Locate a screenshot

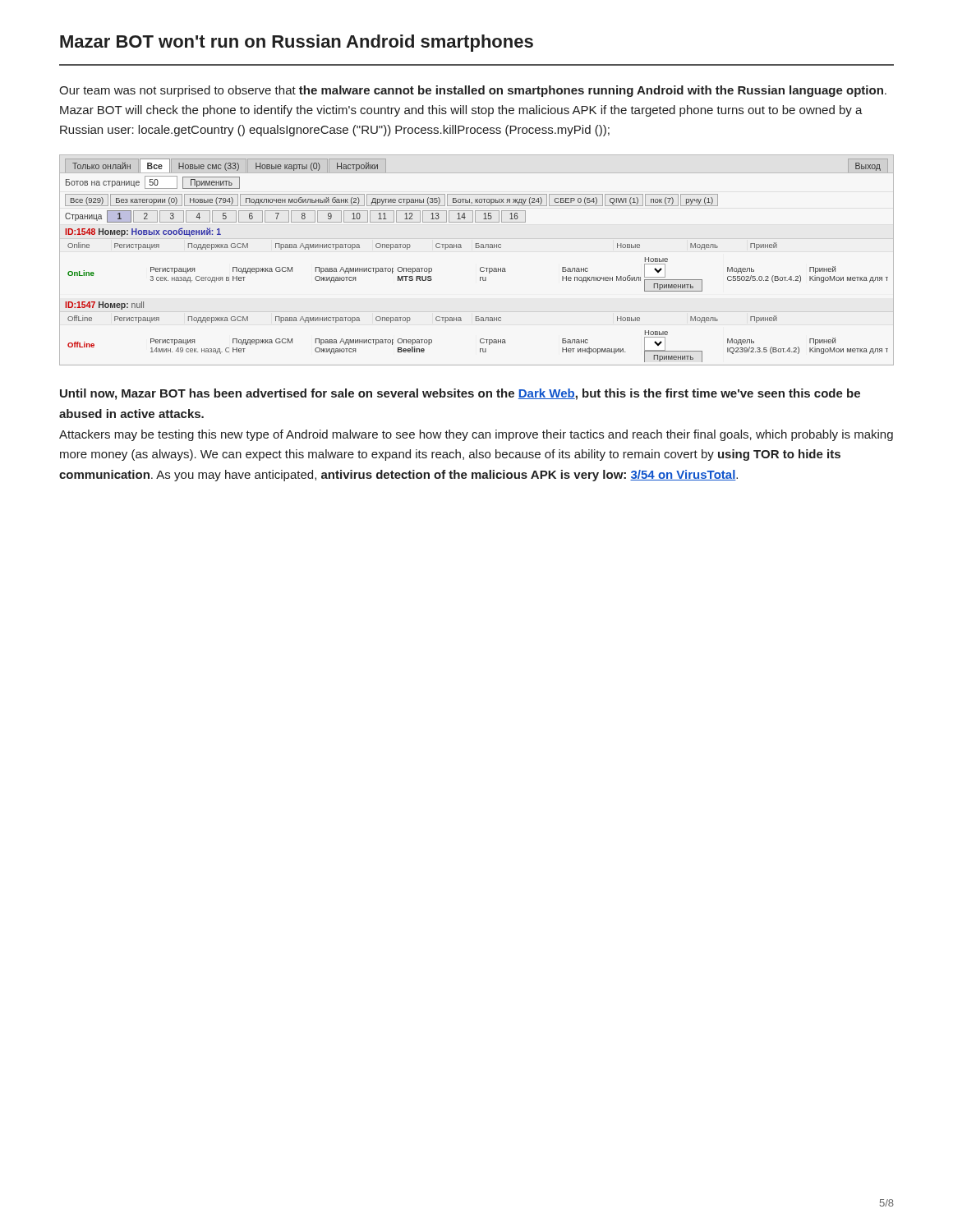pos(476,260)
